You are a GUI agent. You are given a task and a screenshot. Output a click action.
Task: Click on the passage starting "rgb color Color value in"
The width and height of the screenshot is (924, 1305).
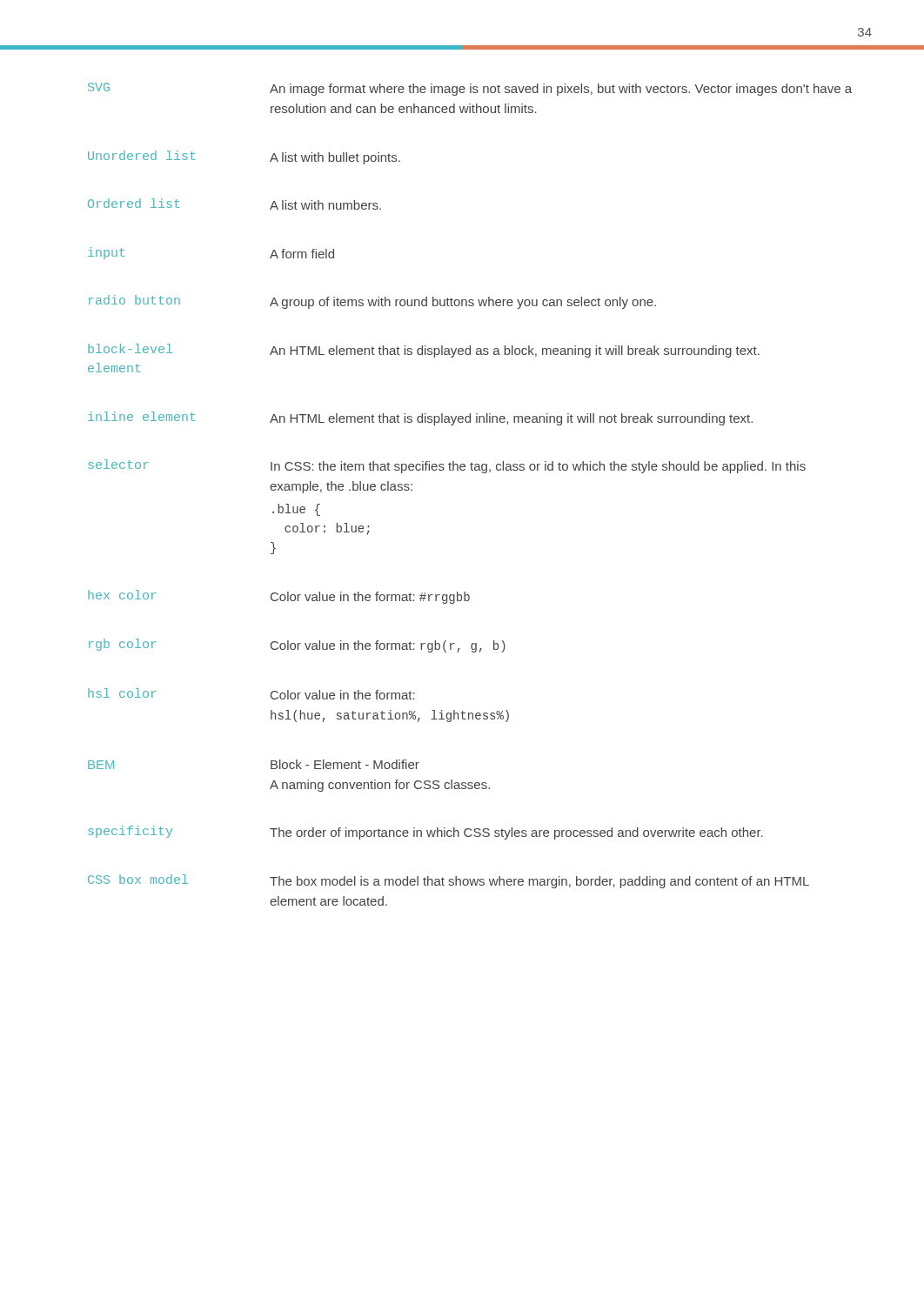[x=471, y=646]
